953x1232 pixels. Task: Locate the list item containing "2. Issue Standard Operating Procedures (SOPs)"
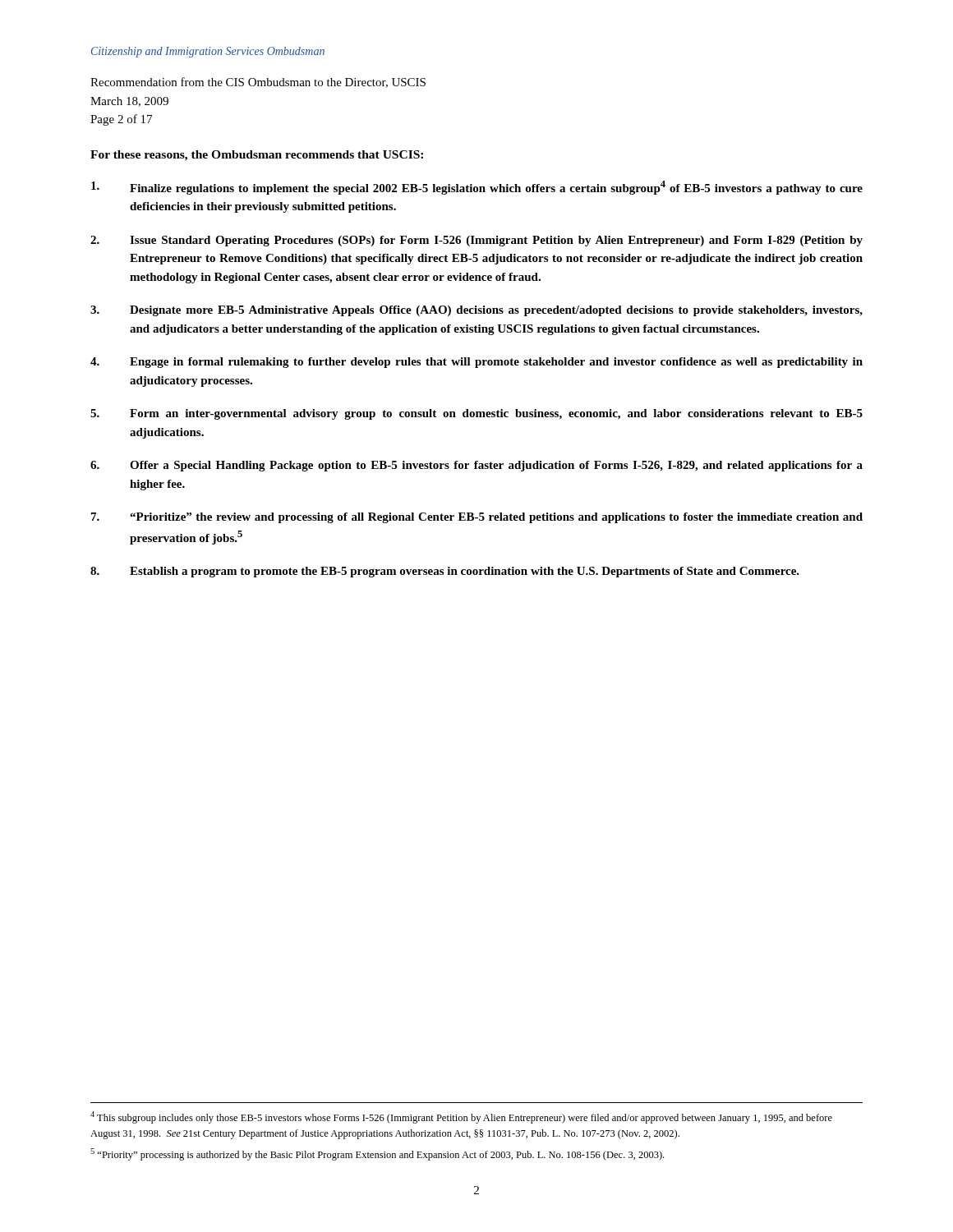click(476, 258)
